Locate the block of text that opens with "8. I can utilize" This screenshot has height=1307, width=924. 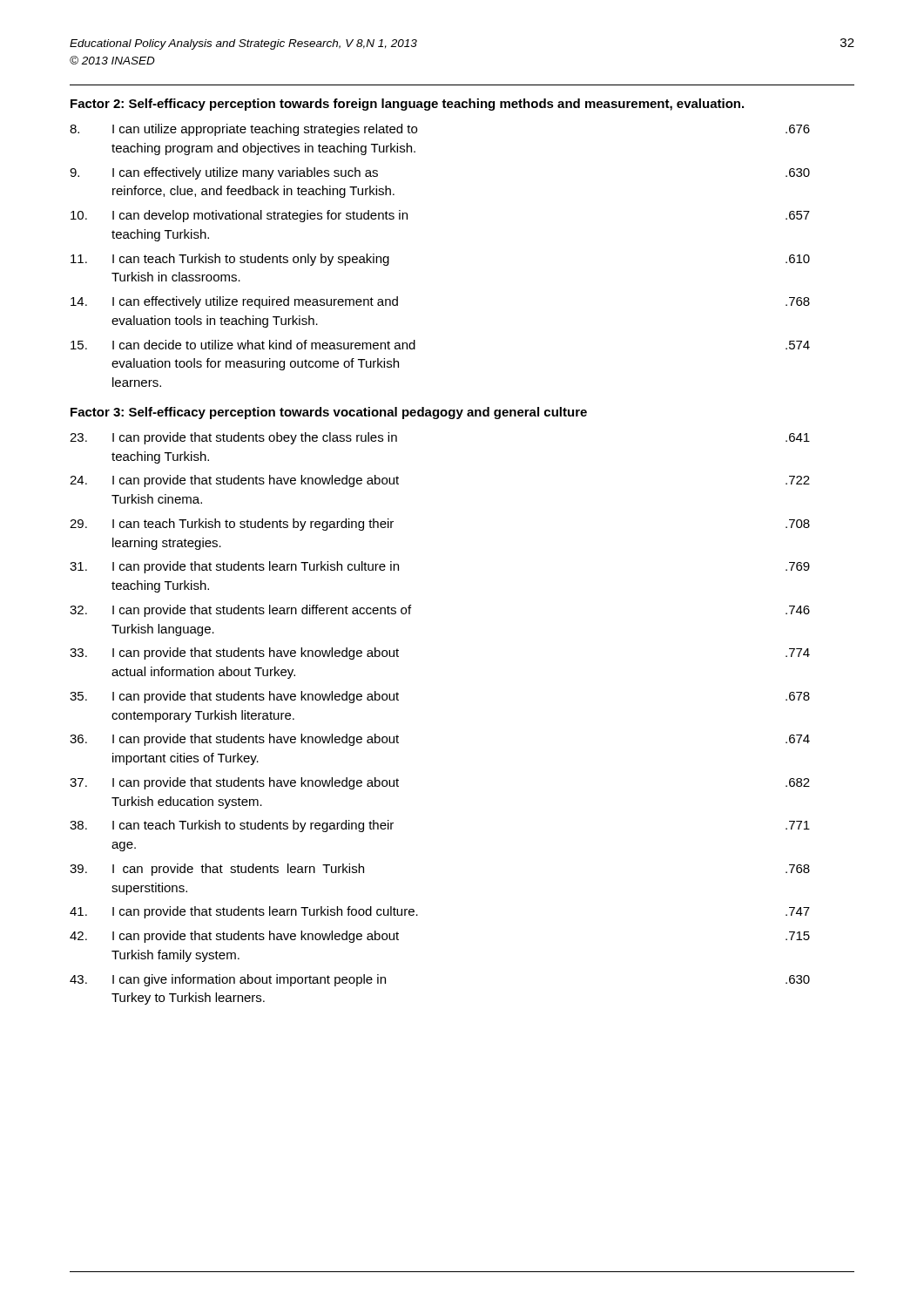coord(267,129)
